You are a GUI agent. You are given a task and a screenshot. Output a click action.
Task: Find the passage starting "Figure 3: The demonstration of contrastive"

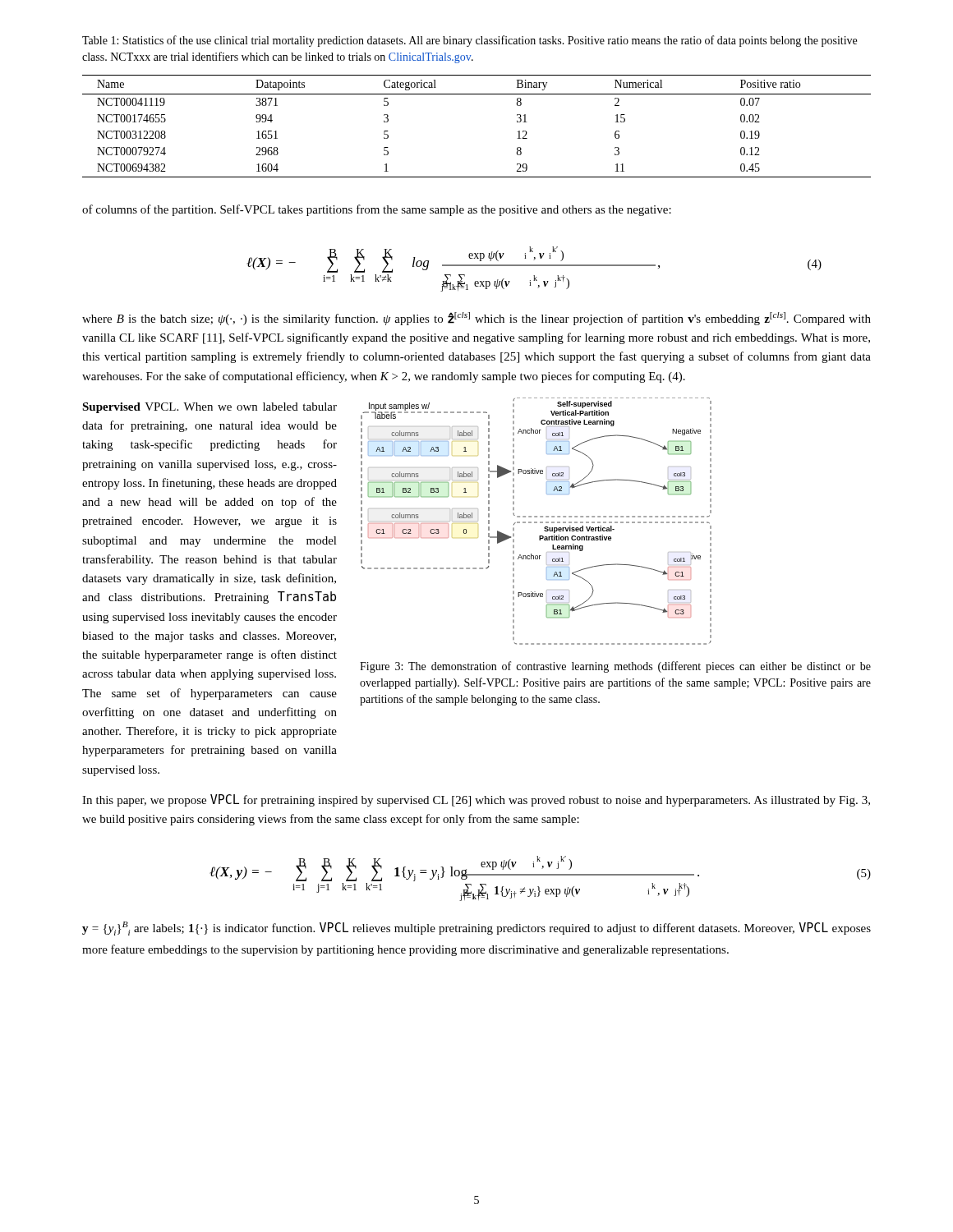tap(615, 683)
